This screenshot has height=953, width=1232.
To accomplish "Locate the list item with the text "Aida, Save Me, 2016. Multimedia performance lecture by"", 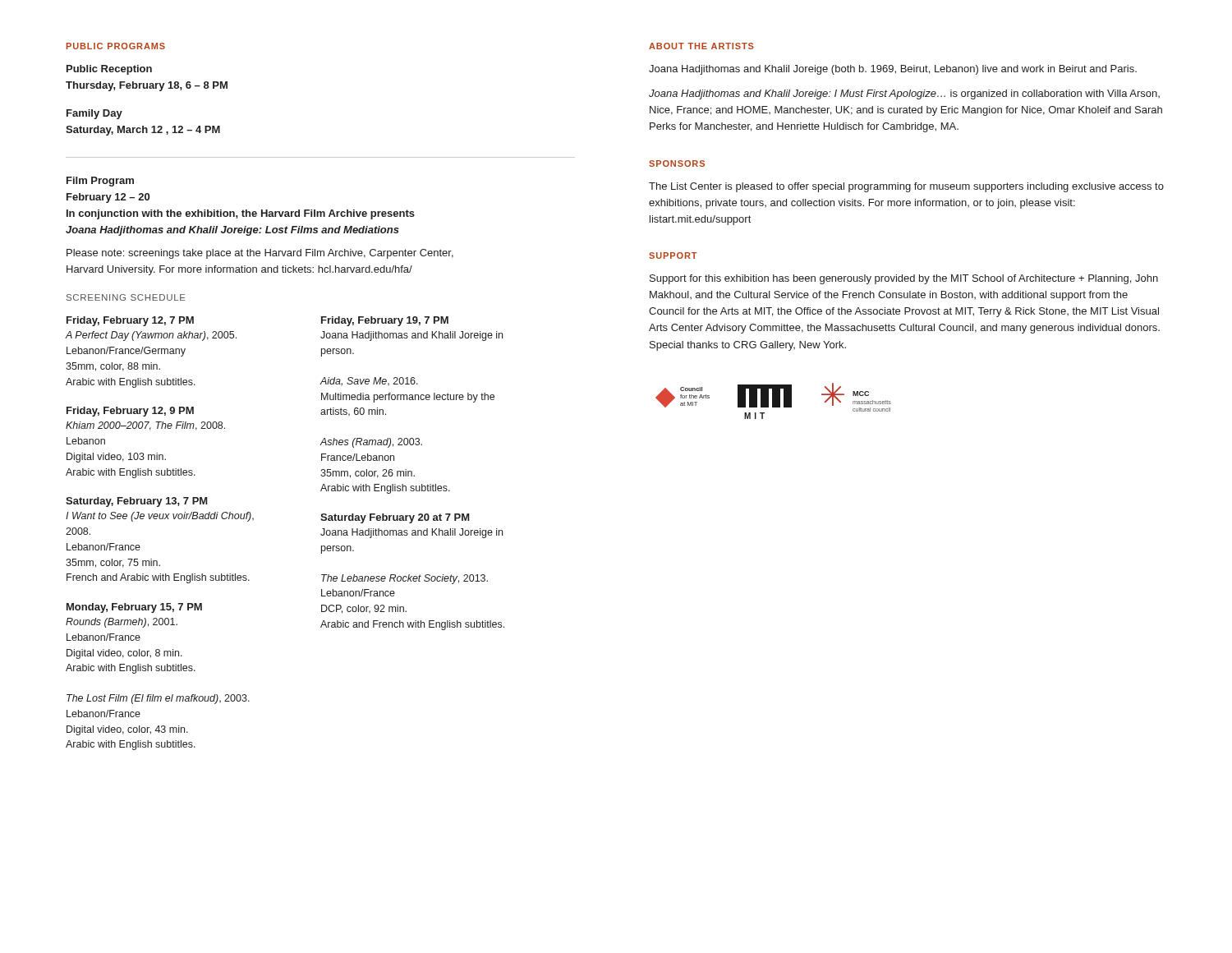I will click(x=439, y=397).
